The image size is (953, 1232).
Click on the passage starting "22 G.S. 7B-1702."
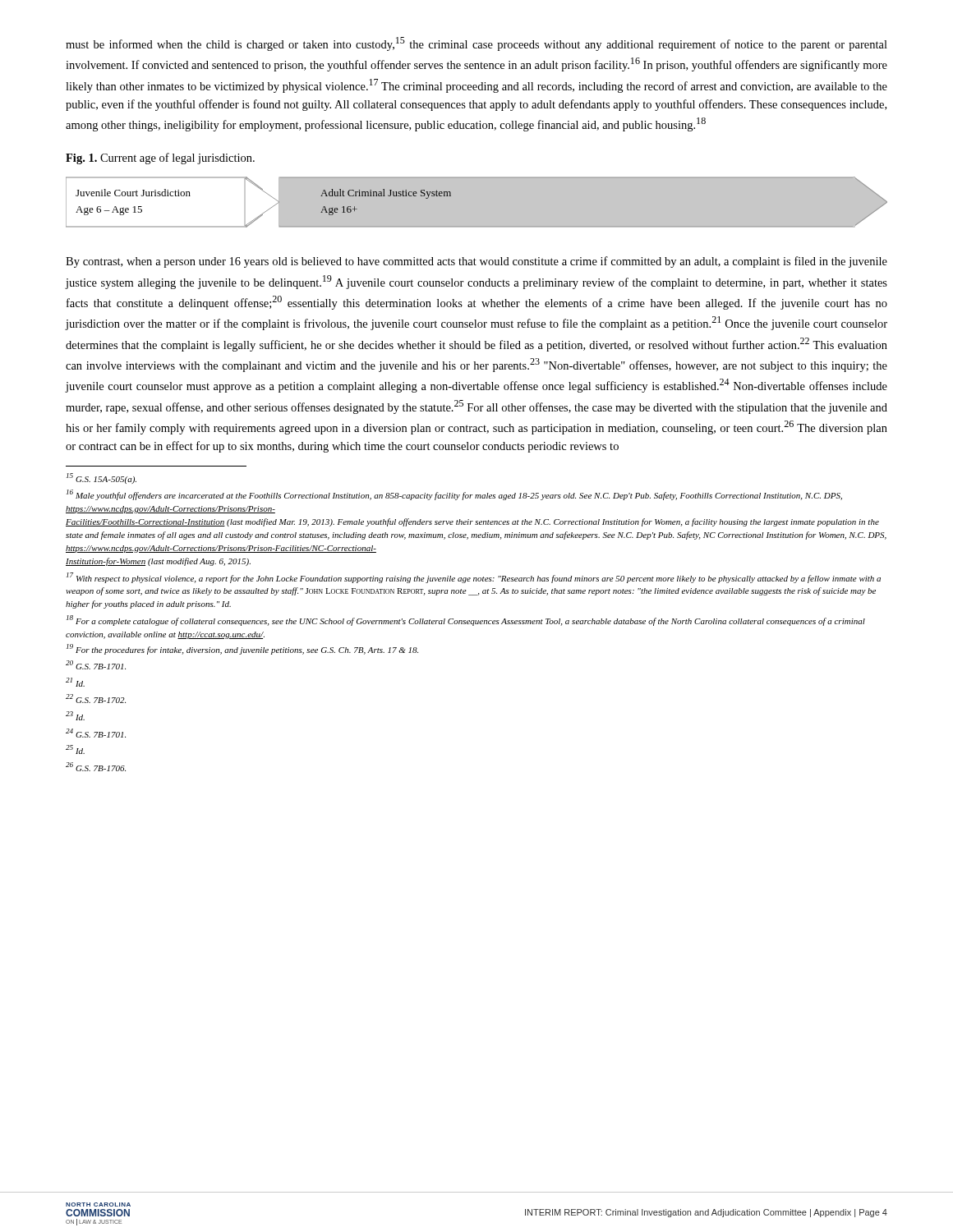pos(96,699)
